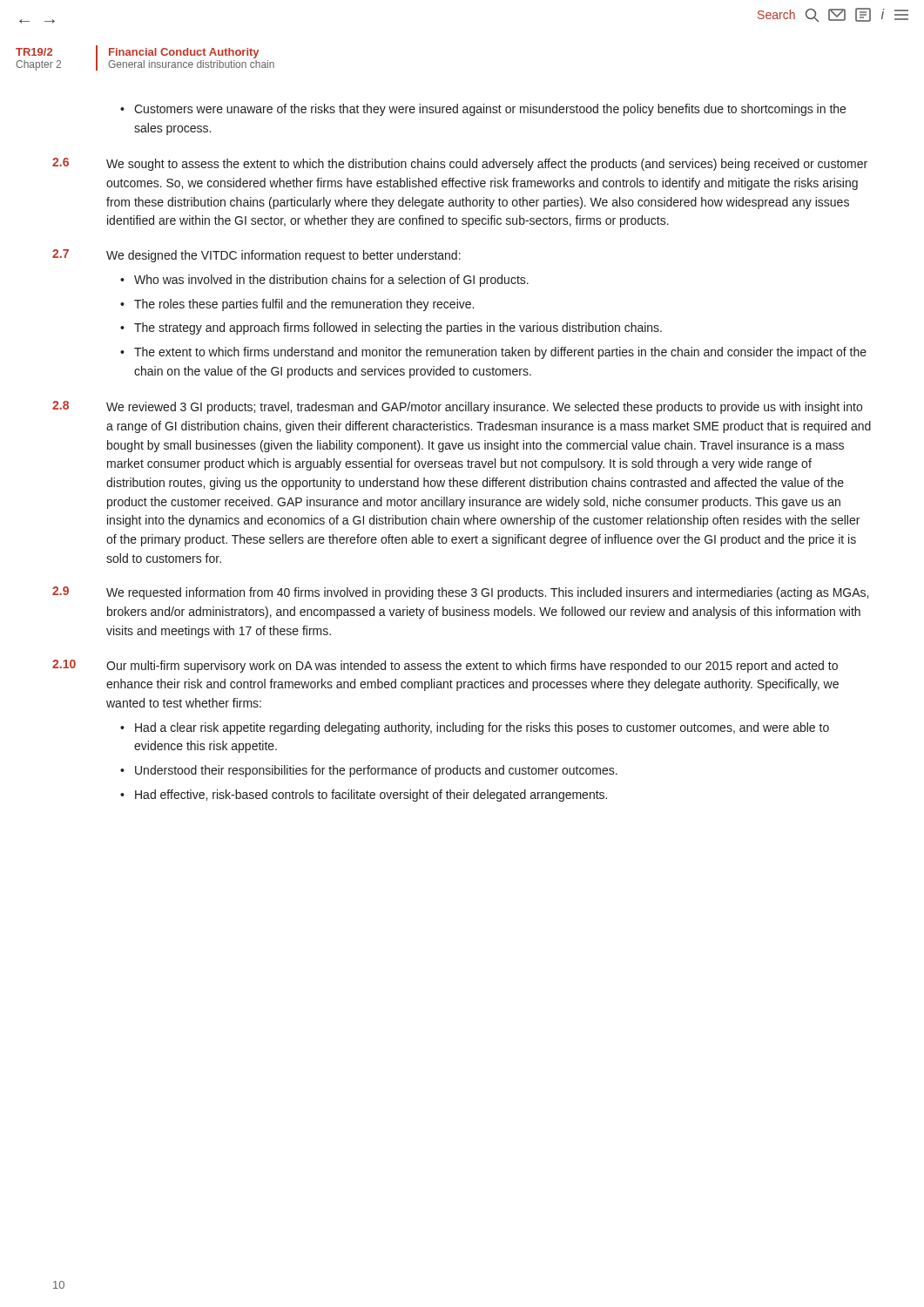
Task: Find the text block with the text "7 We designed the VITDC"
Action: point(462,256)
